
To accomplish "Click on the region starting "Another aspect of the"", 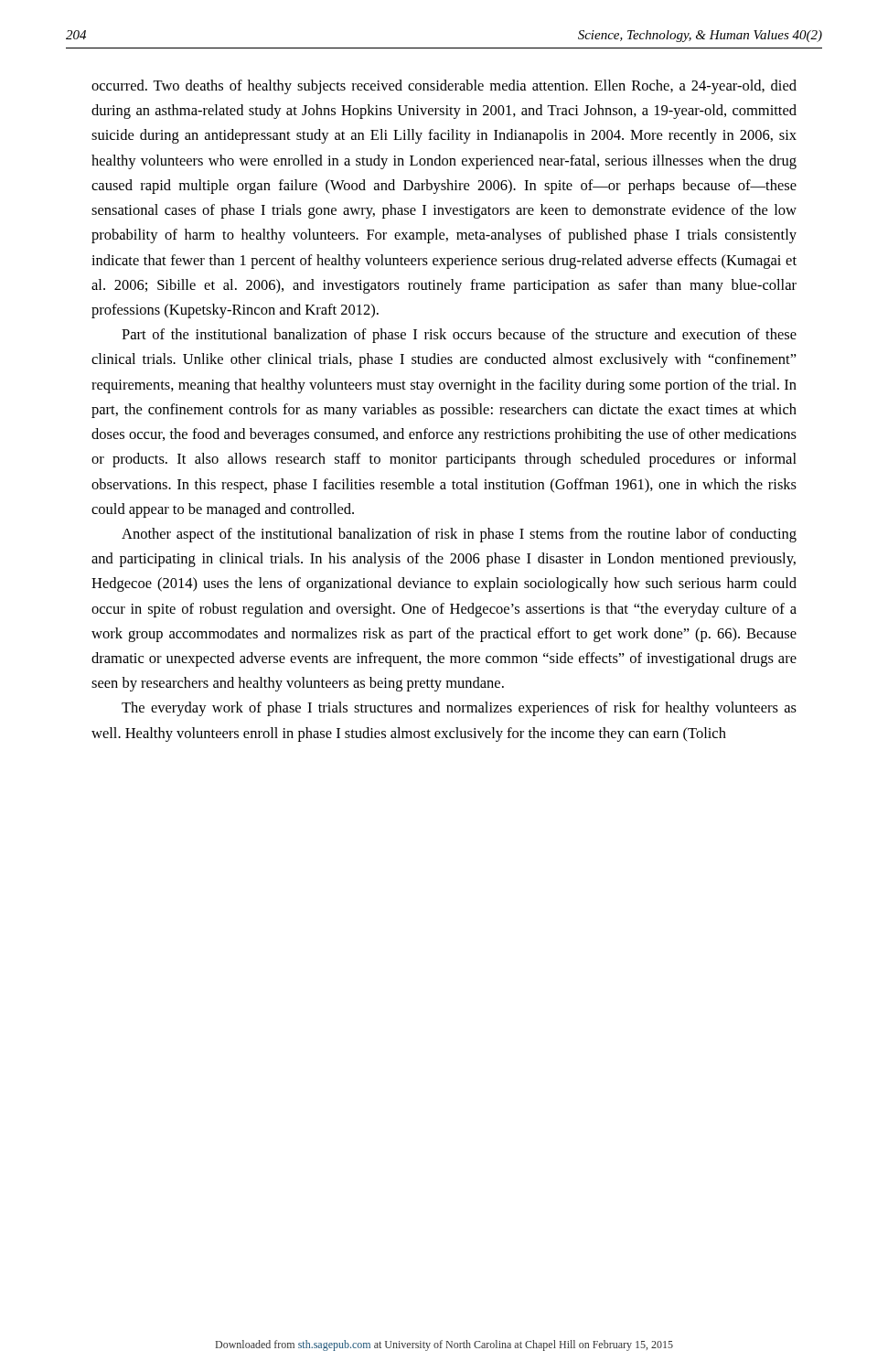I will click(x=444, y=608).
